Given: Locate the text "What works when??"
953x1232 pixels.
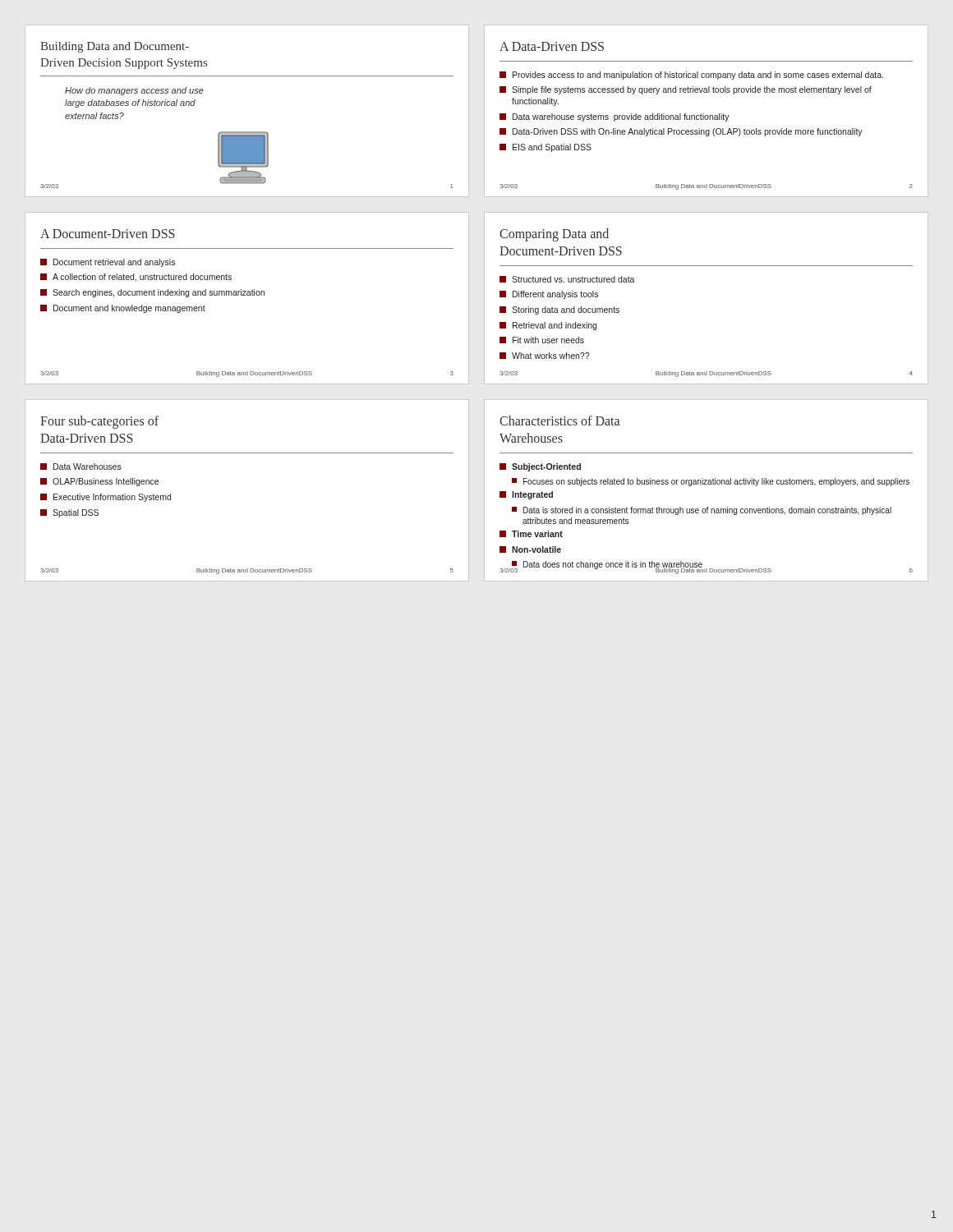Looking at the screenshot, I should coord(551,355).
